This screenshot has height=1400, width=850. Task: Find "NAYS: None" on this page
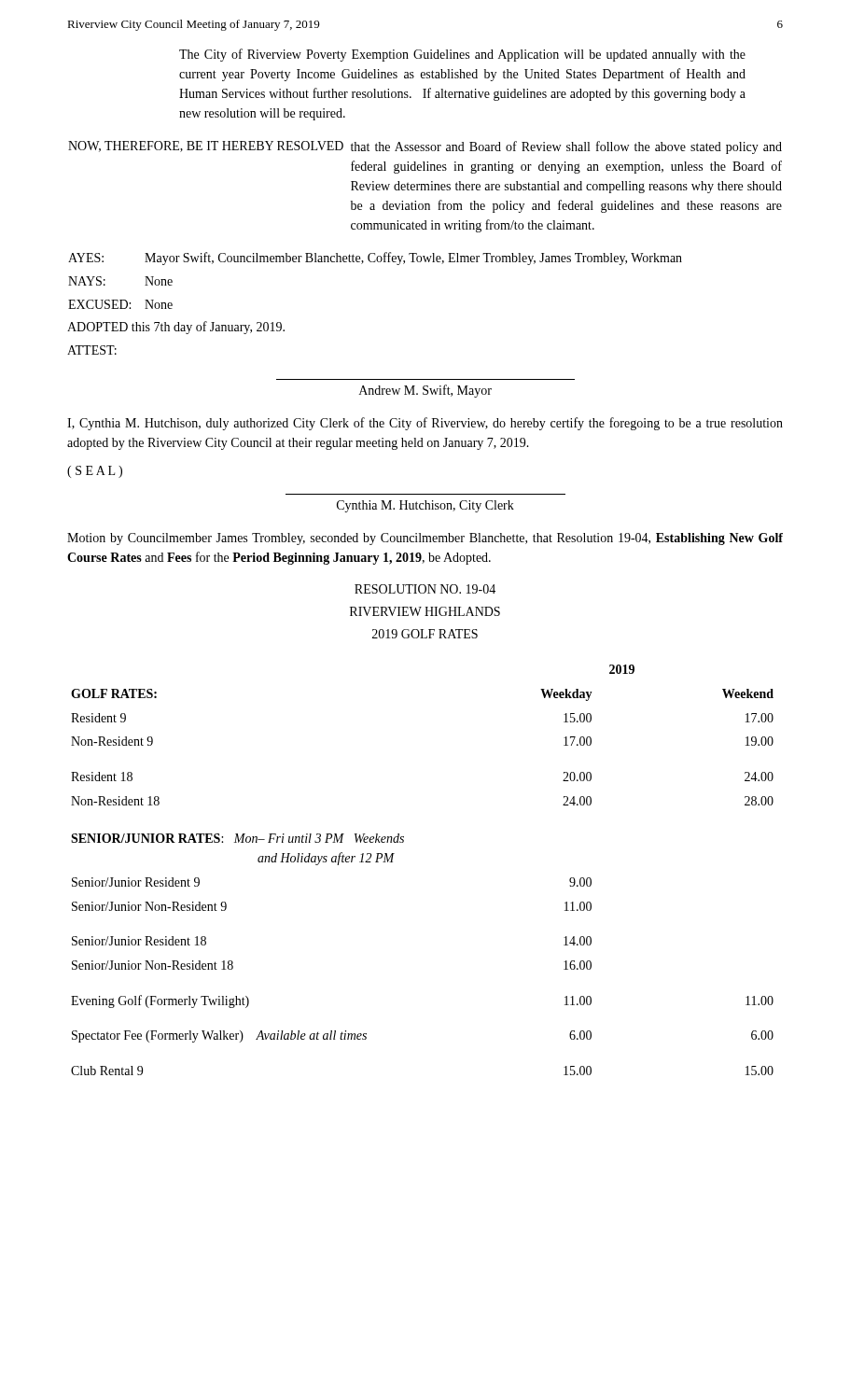pyautogui.click(x=81, y=280)
